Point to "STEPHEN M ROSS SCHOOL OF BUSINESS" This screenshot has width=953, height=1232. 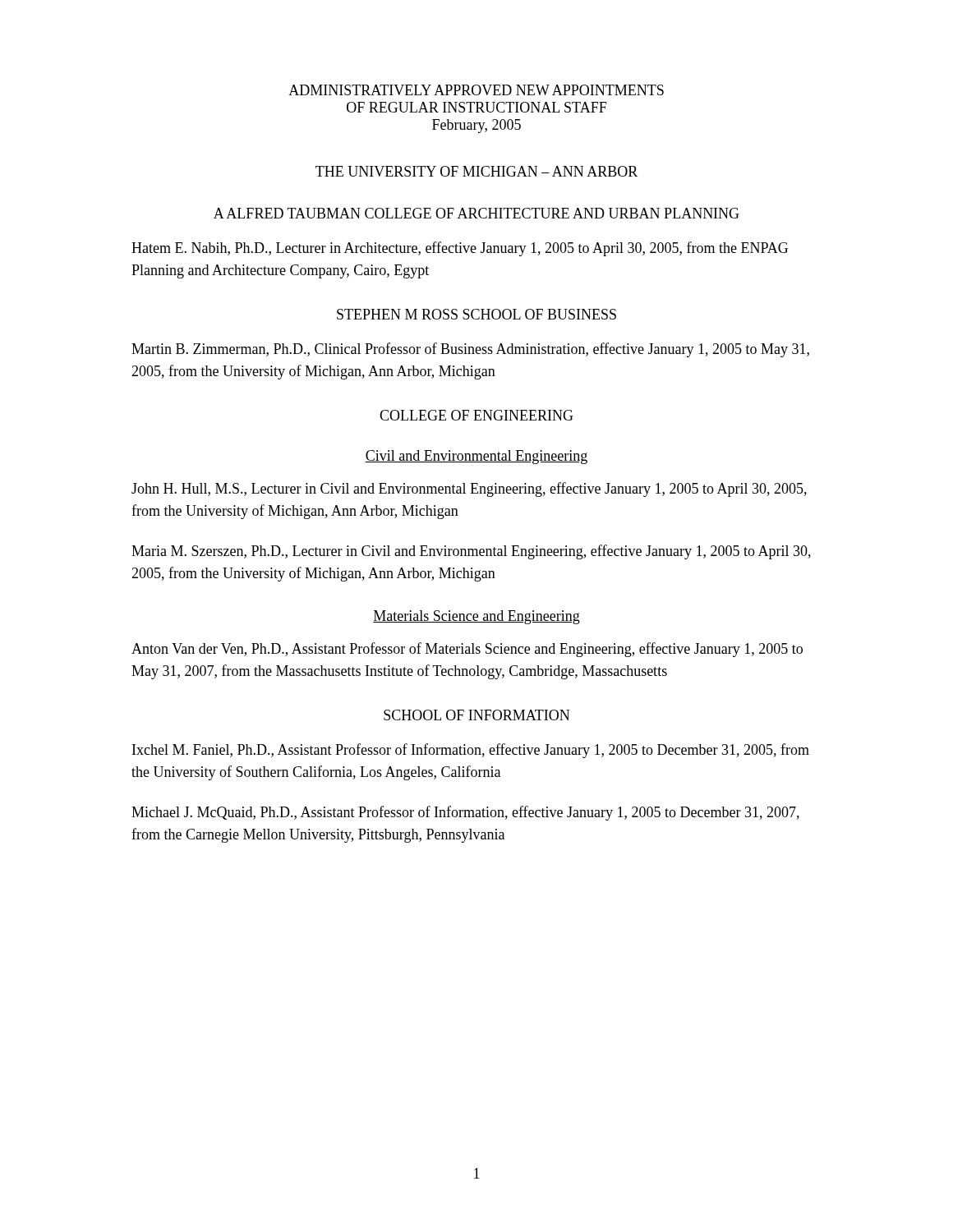[x=476, y=315]
